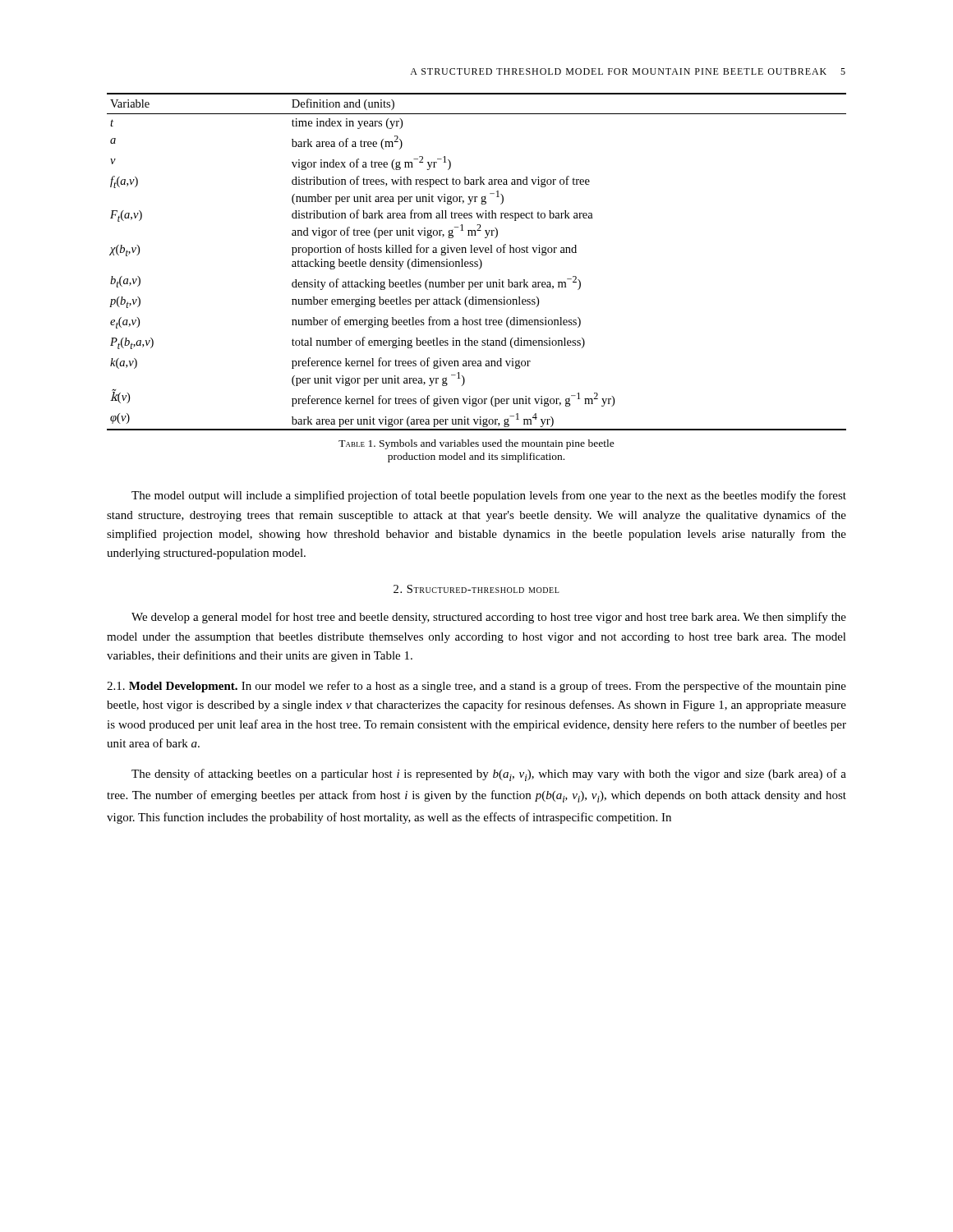Locate the table with the text "P t ( b t"
This screenshot has height=1232, width=953.
(x=476, y=262)
